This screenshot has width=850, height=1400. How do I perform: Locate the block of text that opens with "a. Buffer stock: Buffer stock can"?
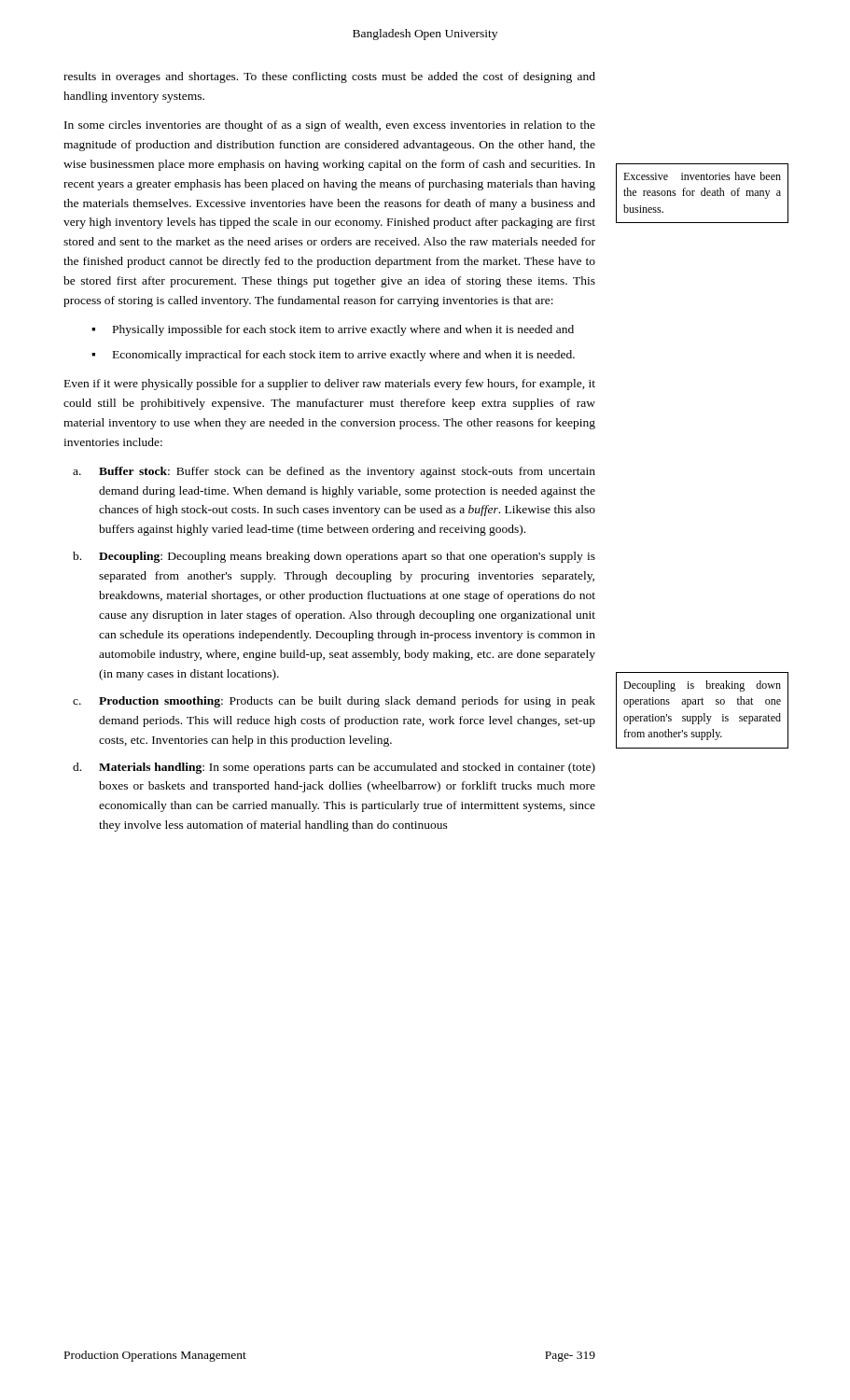(x=334, y=501)
